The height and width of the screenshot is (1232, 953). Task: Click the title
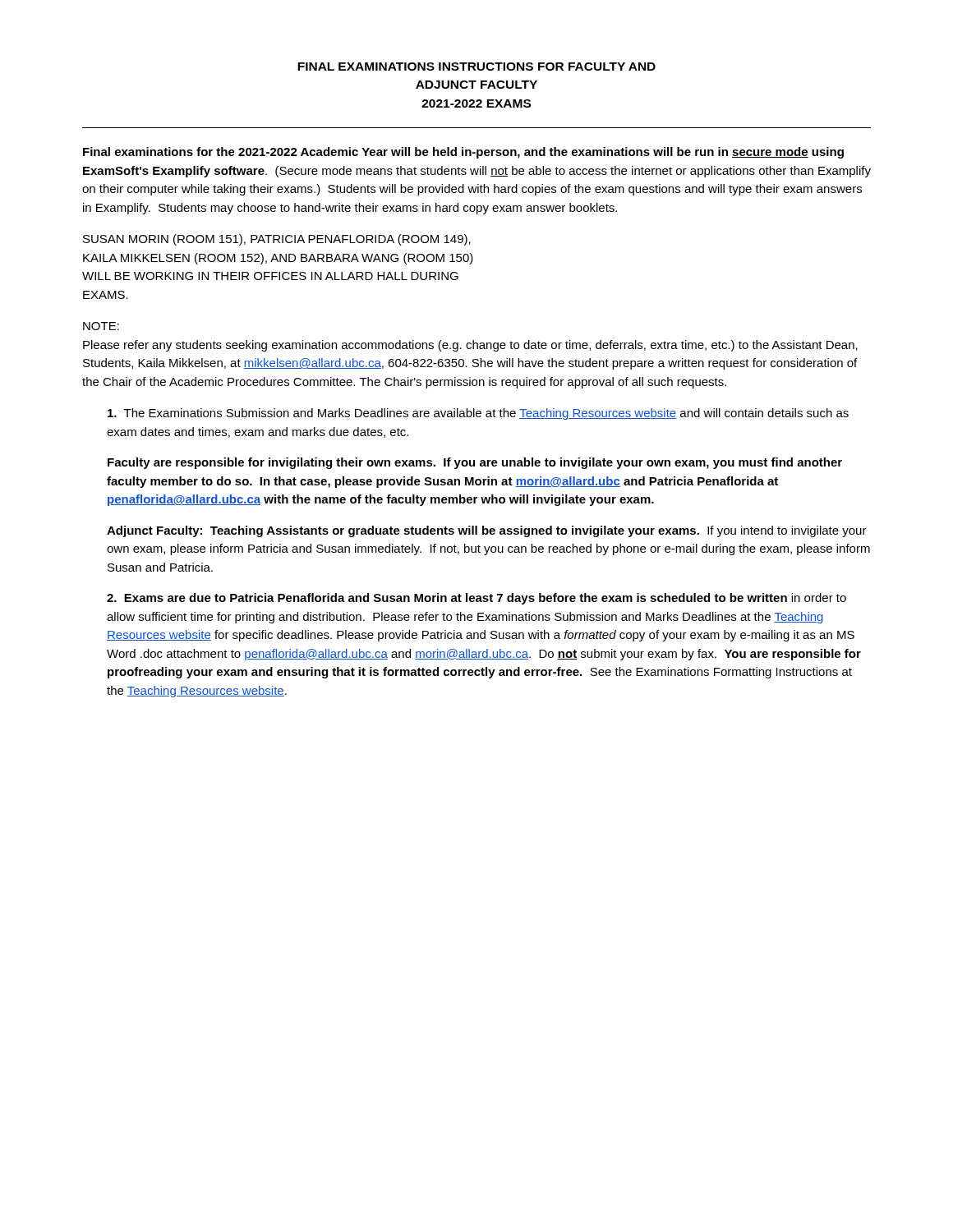tap(476, 85)
